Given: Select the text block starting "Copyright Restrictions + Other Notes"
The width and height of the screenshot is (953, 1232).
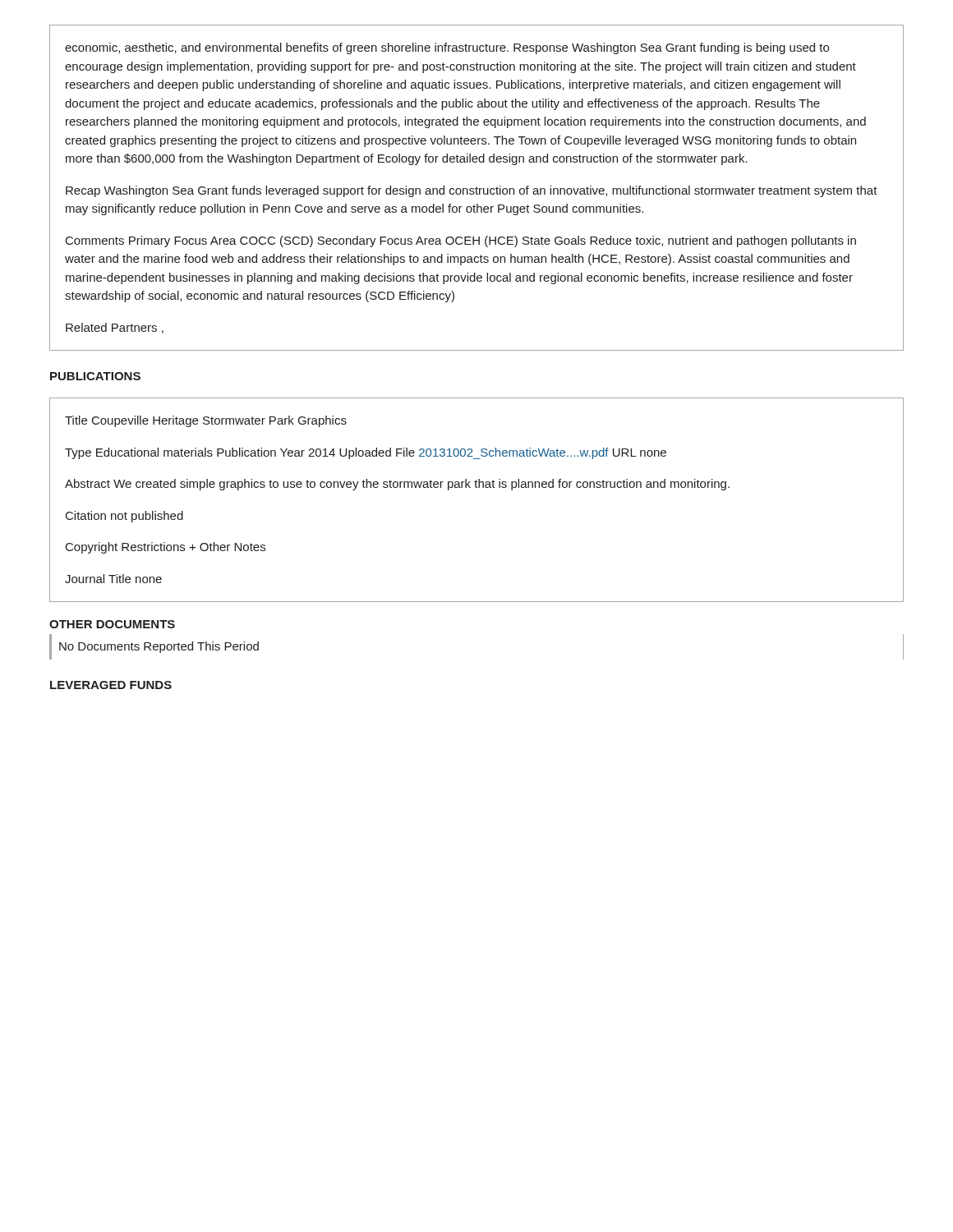Looking at the screenshot, I should coord(165,547).
